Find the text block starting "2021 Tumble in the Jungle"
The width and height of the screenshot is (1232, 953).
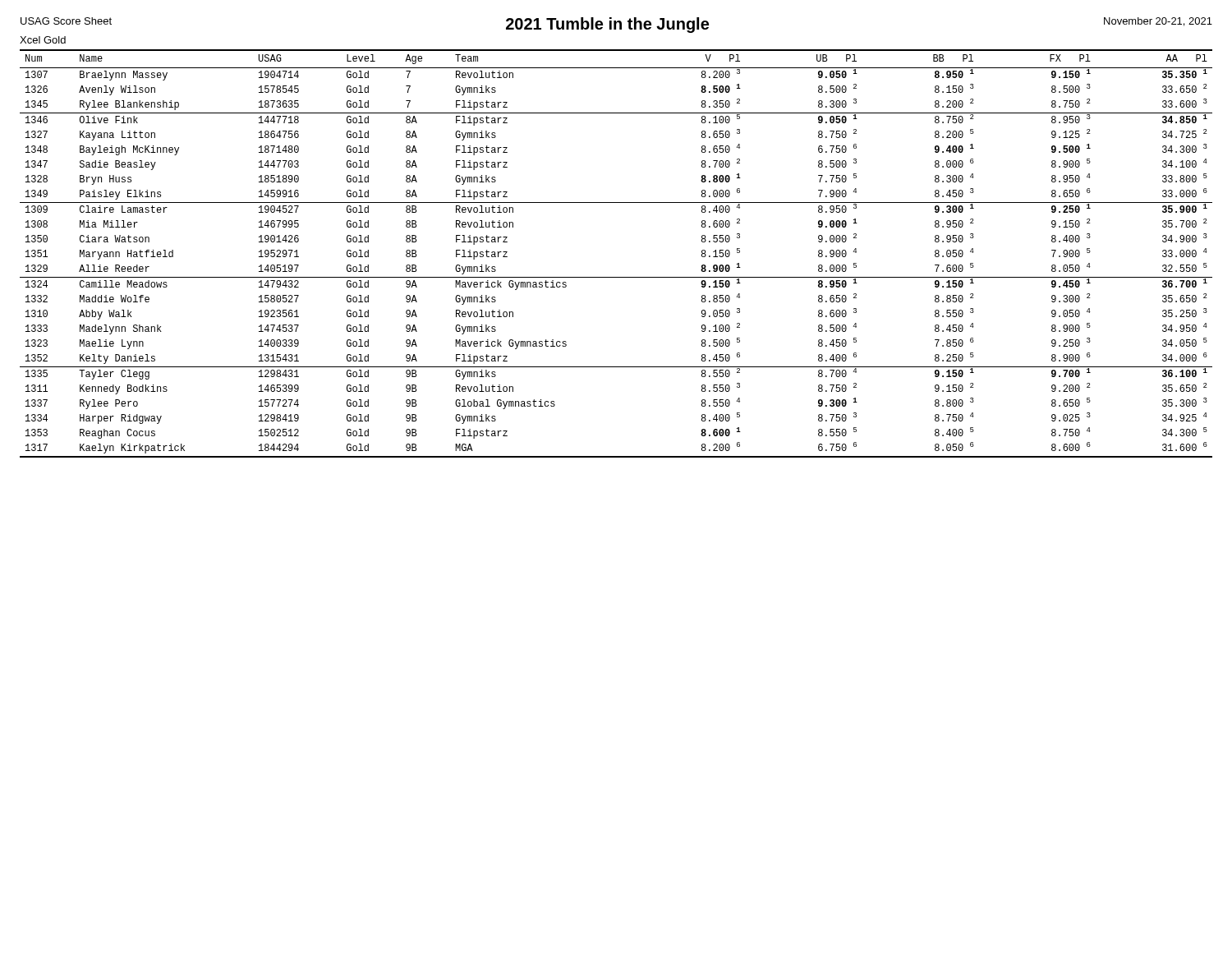[607, 24]
